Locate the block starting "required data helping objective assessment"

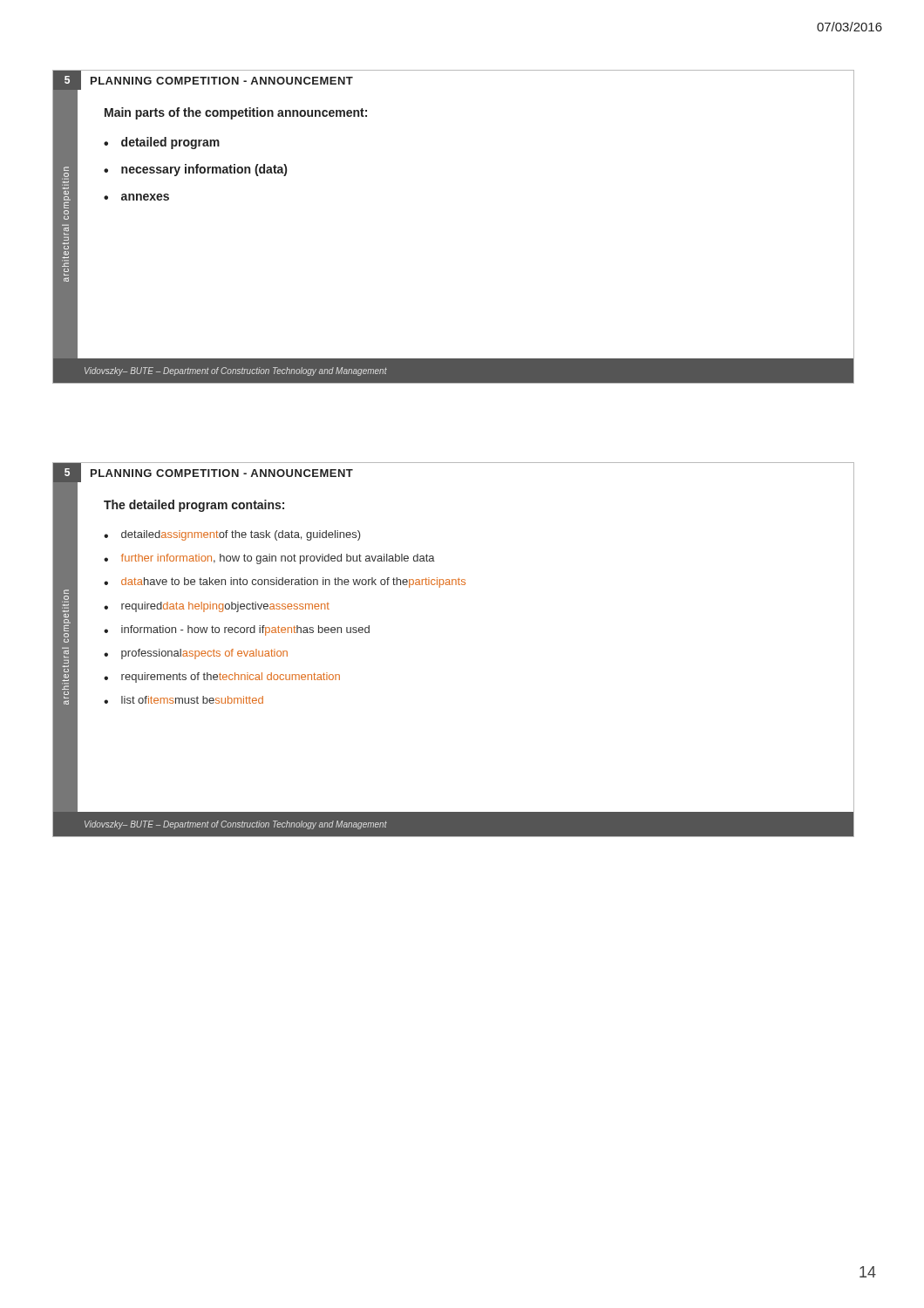click(x=225, y=605)
